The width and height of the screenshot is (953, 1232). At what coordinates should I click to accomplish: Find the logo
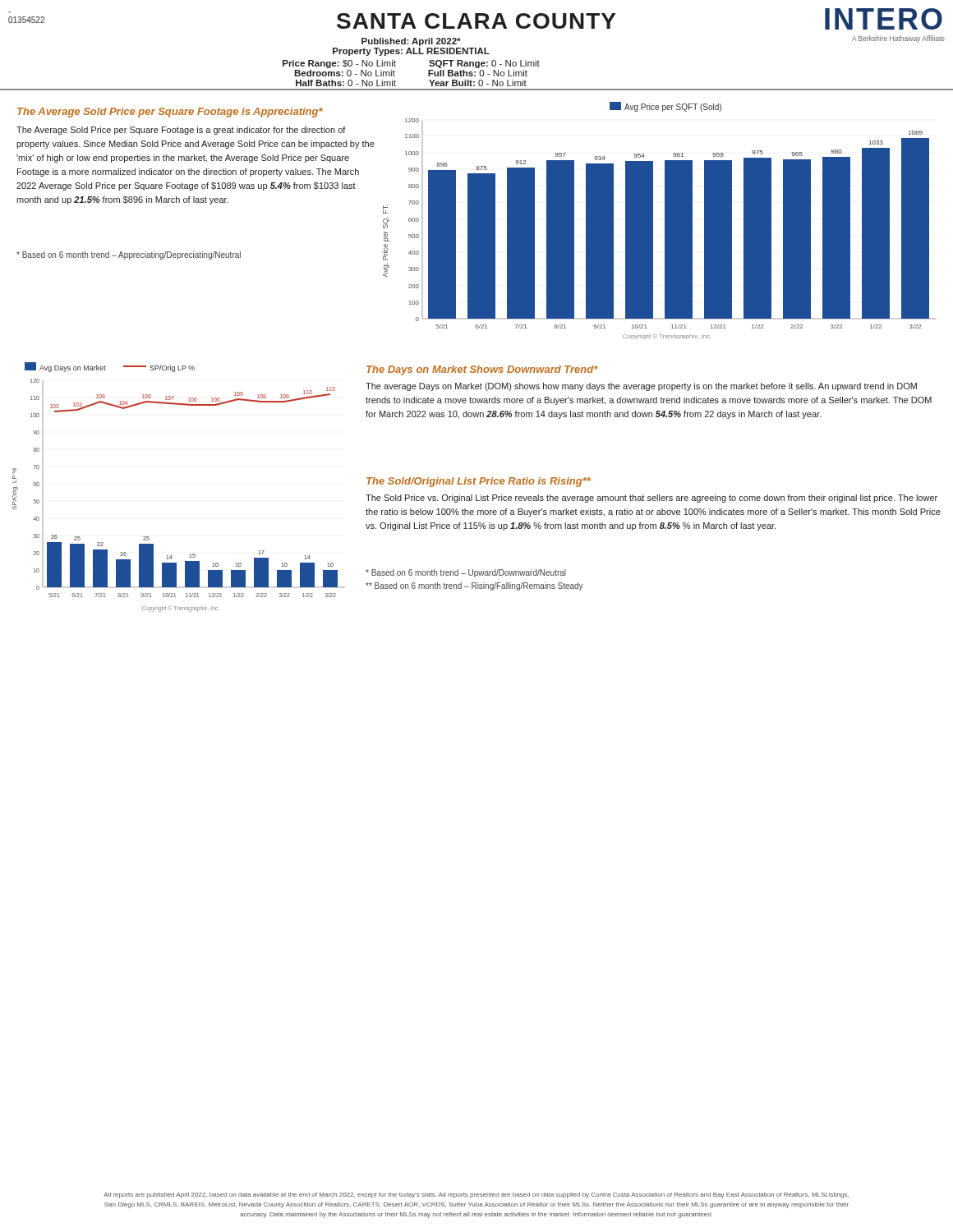(884, 24)
